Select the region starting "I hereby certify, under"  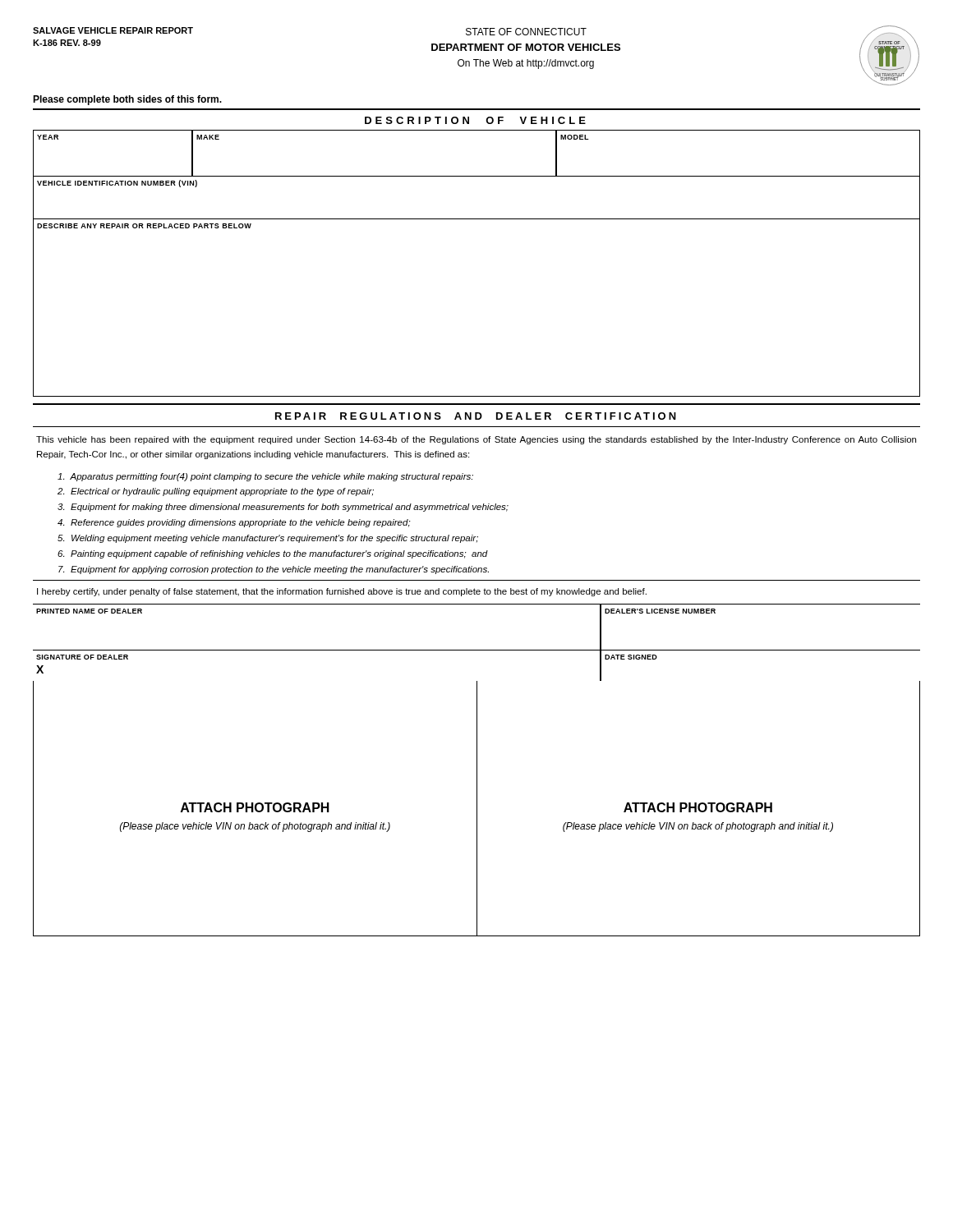[x=476, y=592]
